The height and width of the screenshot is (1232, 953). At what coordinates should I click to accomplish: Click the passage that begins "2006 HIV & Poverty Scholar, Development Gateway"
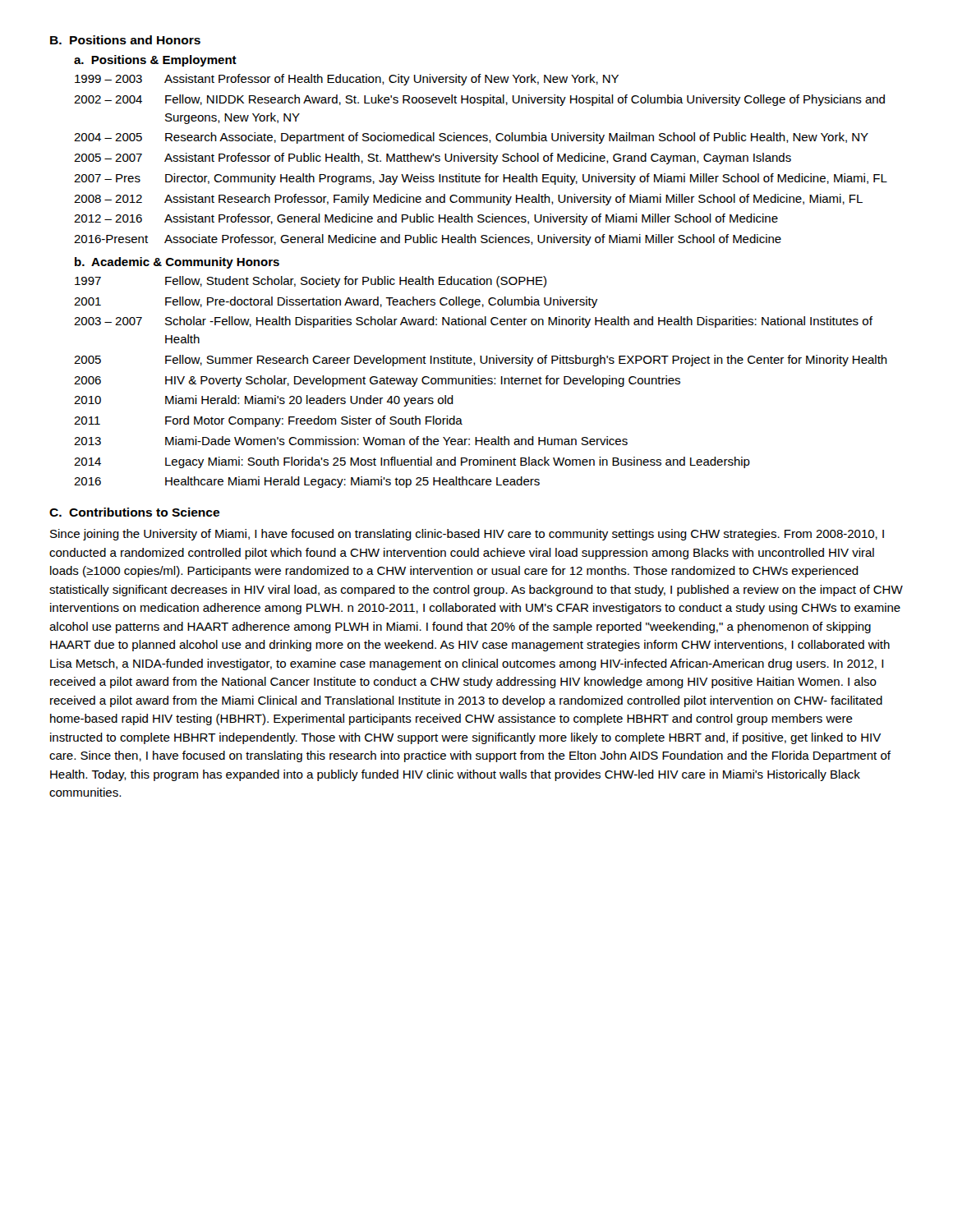tap(489, 380)
